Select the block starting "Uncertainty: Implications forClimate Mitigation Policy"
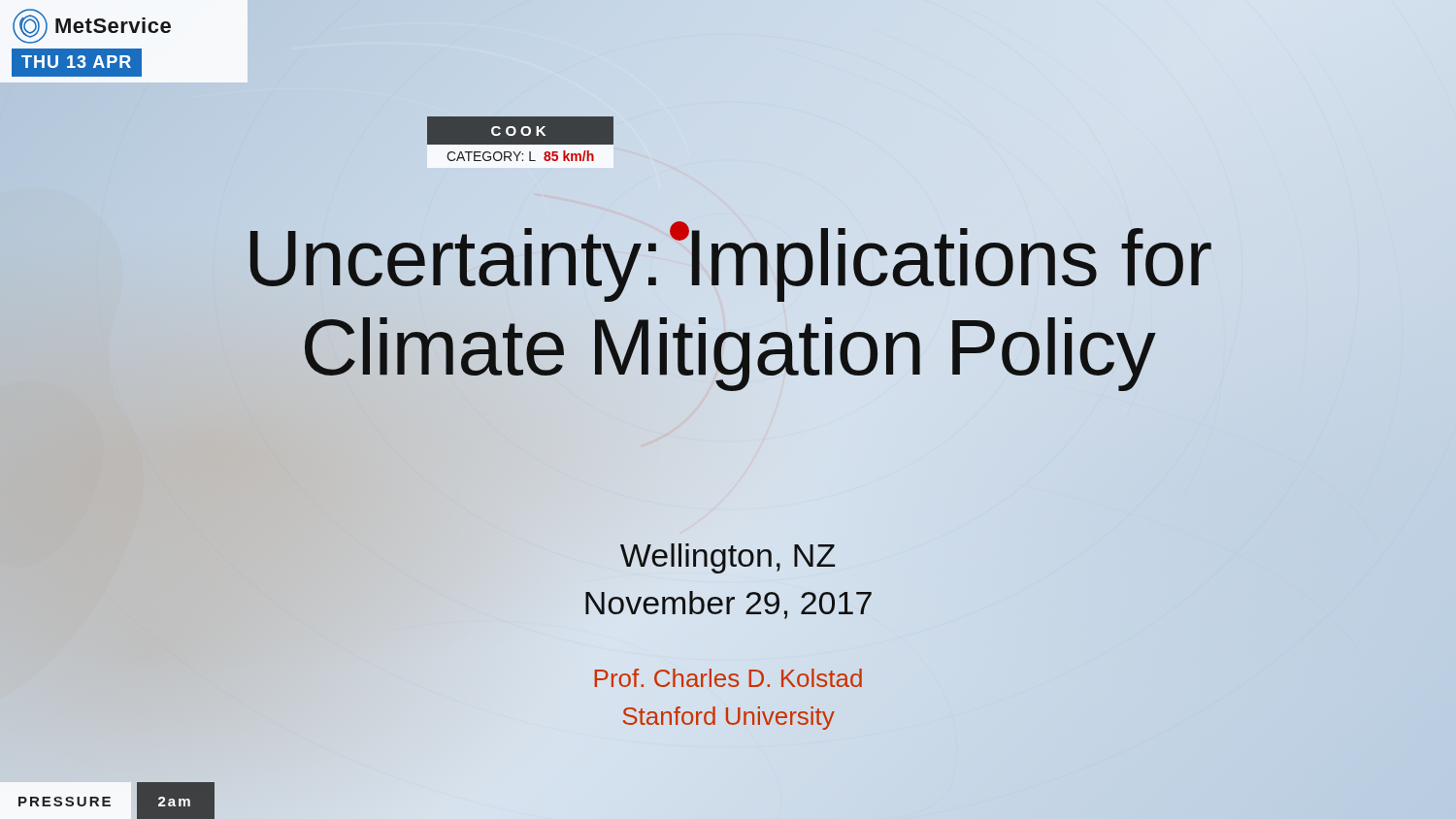The width and height of the screenshot is (1456, 819). click(x=728, y=303)
